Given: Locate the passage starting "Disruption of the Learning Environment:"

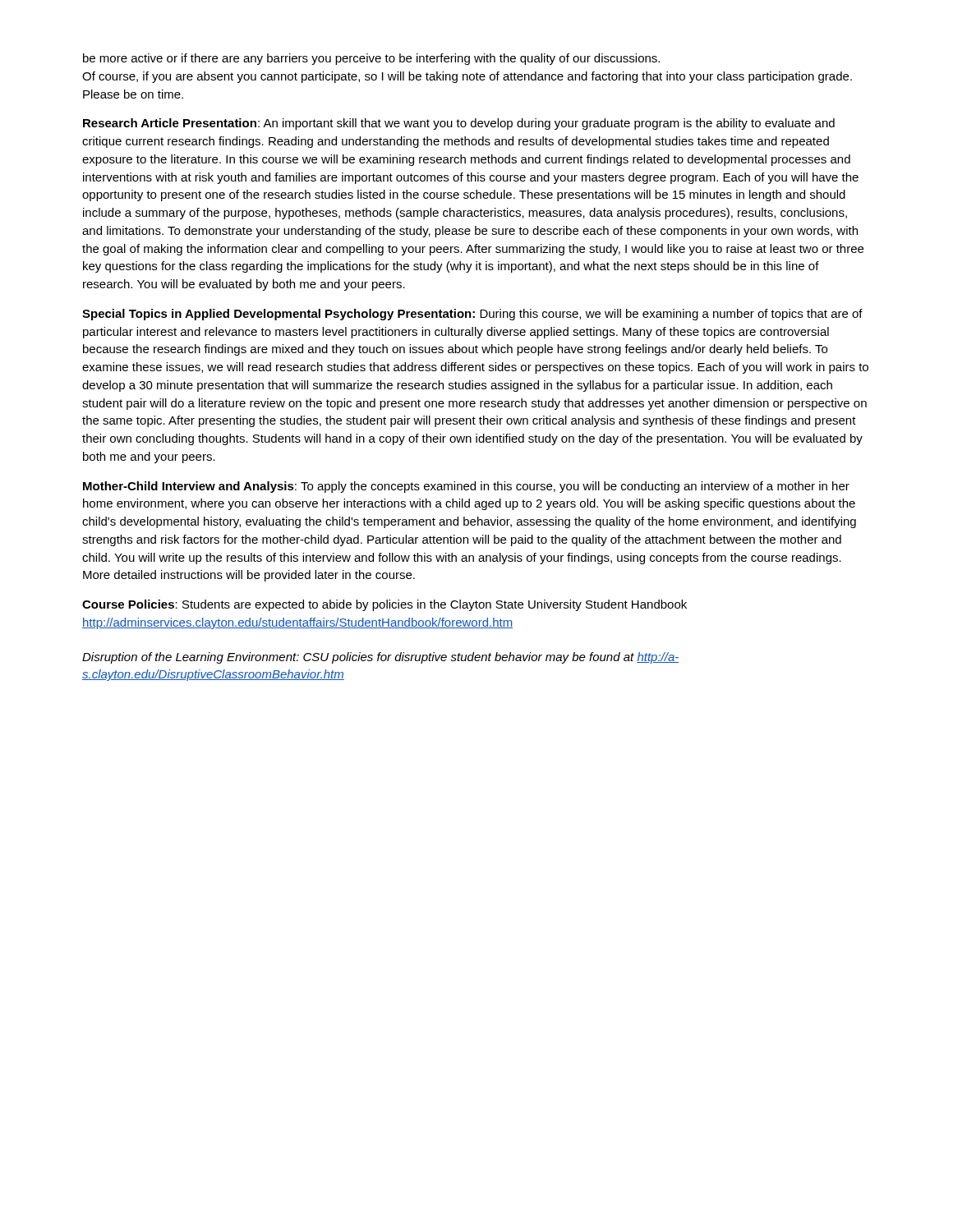Looking at the screenshot, I should pyautogui.click(x=476, y=666).
